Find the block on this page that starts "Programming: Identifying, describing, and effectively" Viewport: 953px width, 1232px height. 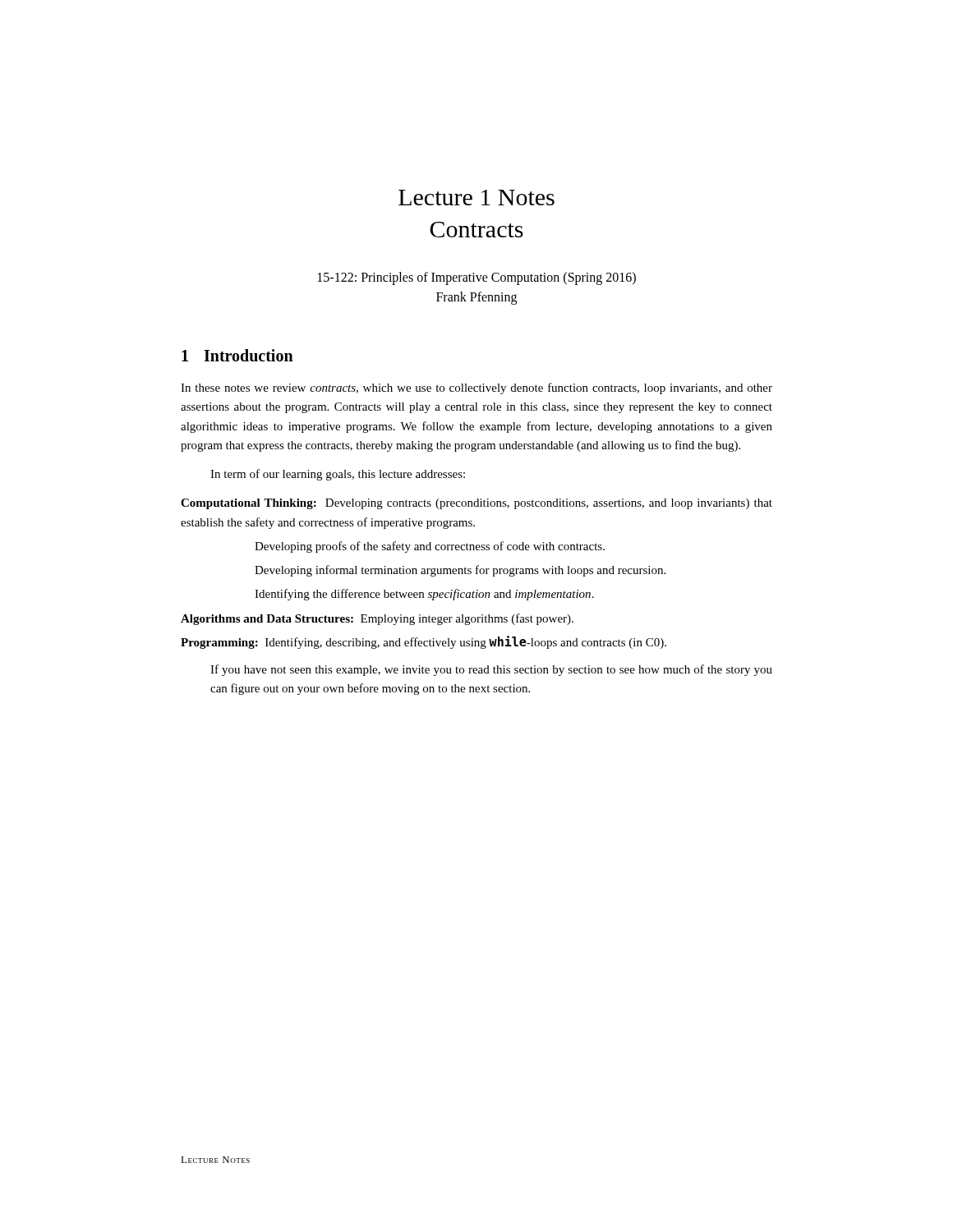point(476,643)
